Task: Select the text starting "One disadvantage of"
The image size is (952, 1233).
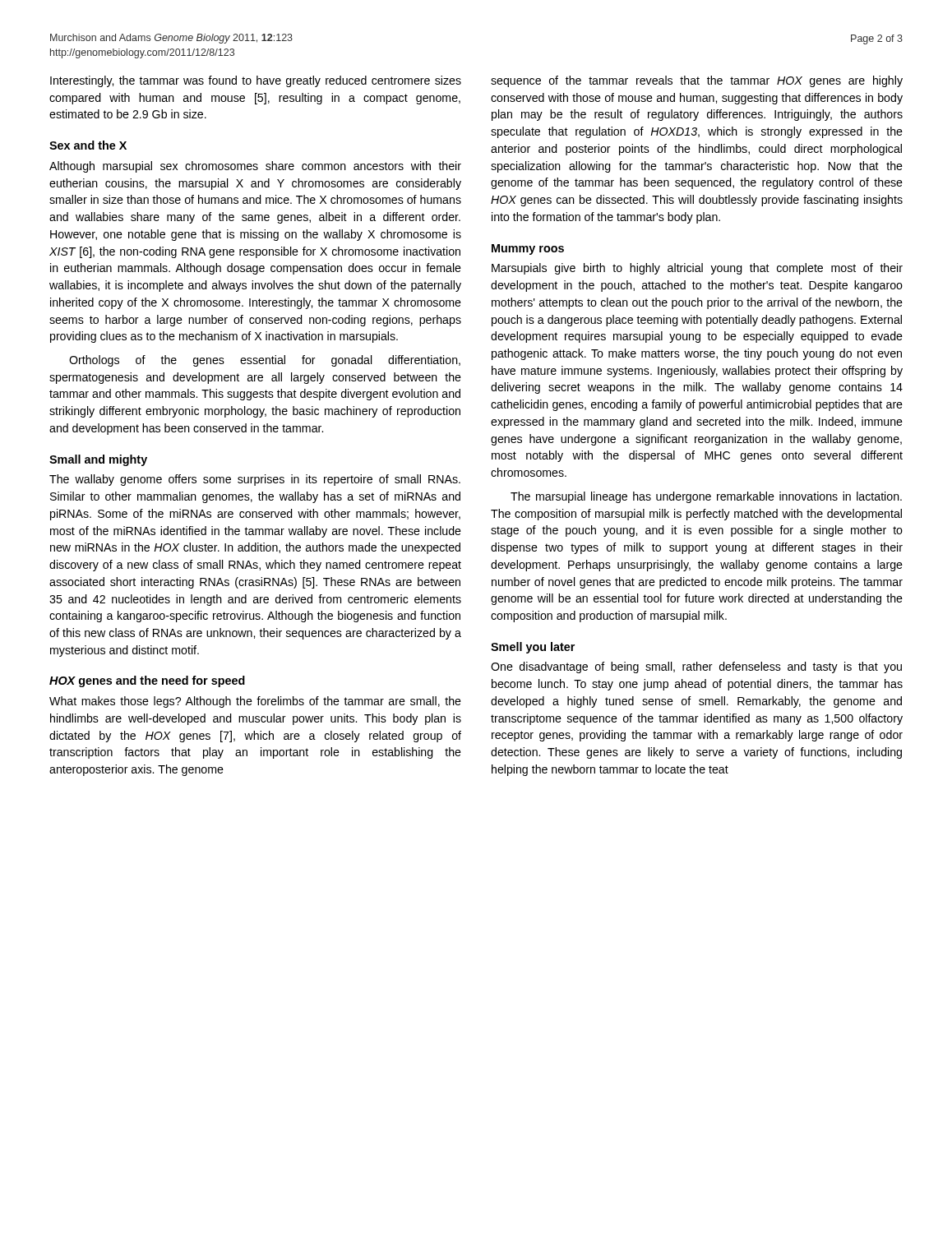Action: point(697,718)
